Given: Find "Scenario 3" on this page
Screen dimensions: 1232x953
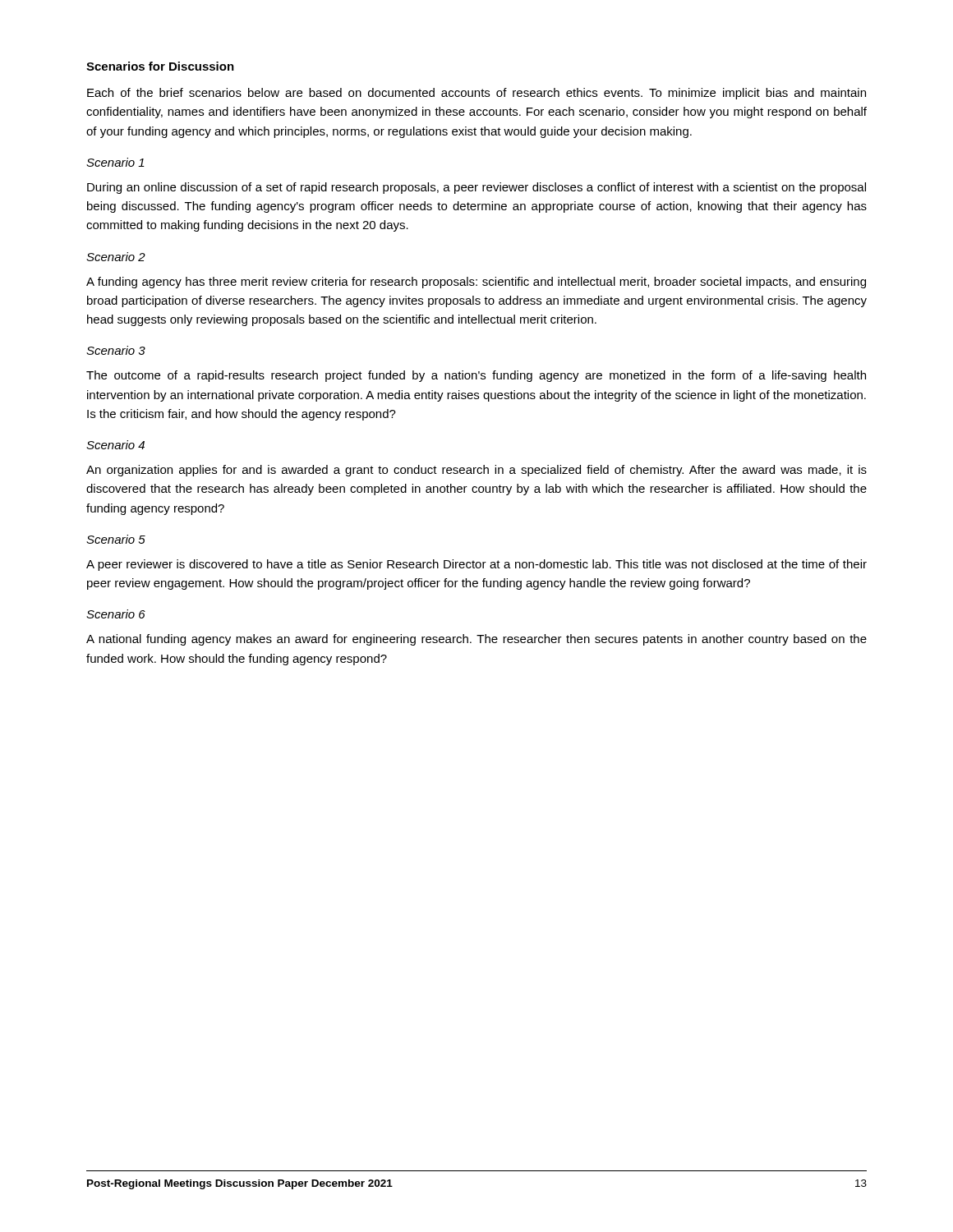Looking at the screenshot, I should 116,351.
